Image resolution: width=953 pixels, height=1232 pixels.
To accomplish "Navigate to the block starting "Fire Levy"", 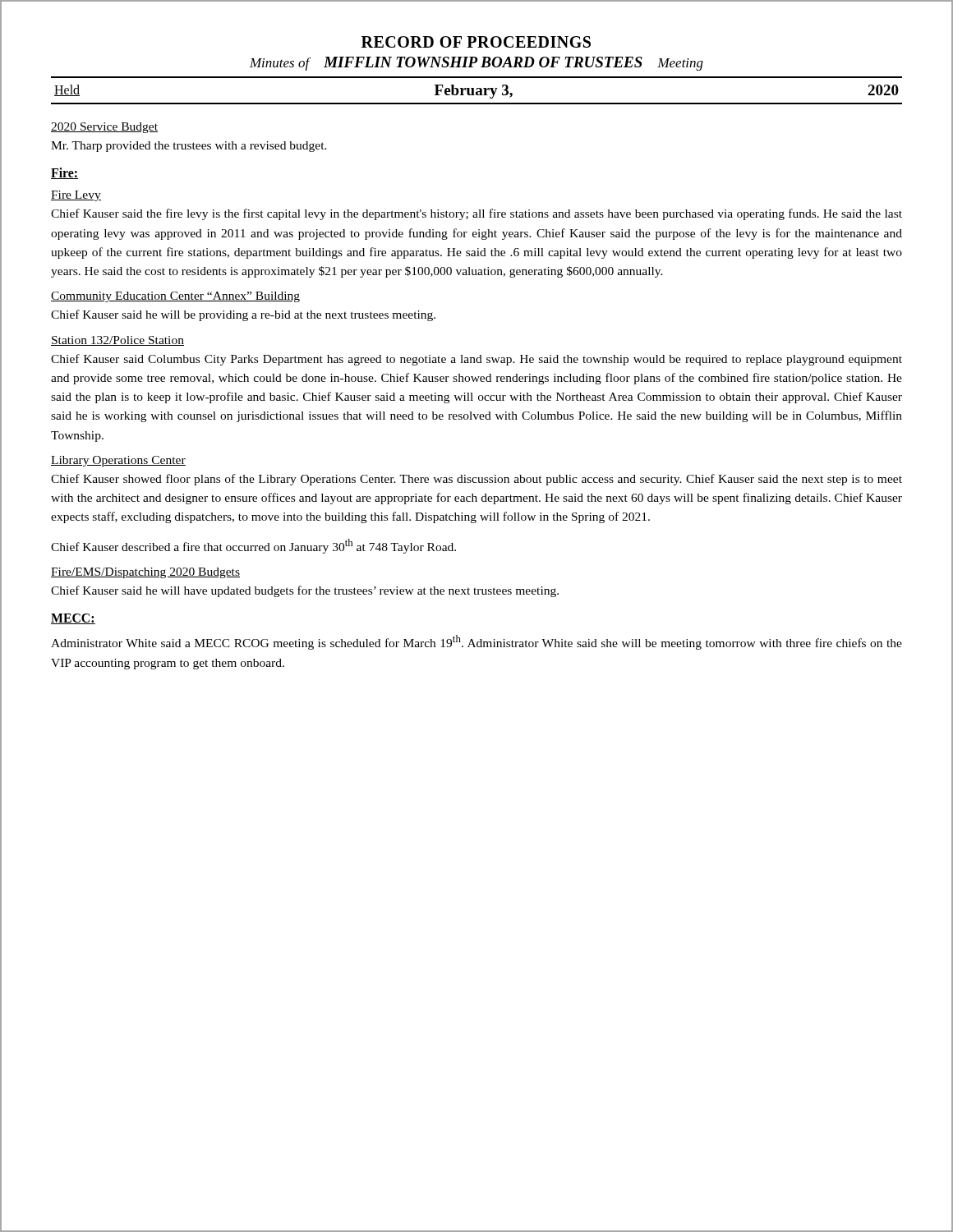I will point(76,194).
